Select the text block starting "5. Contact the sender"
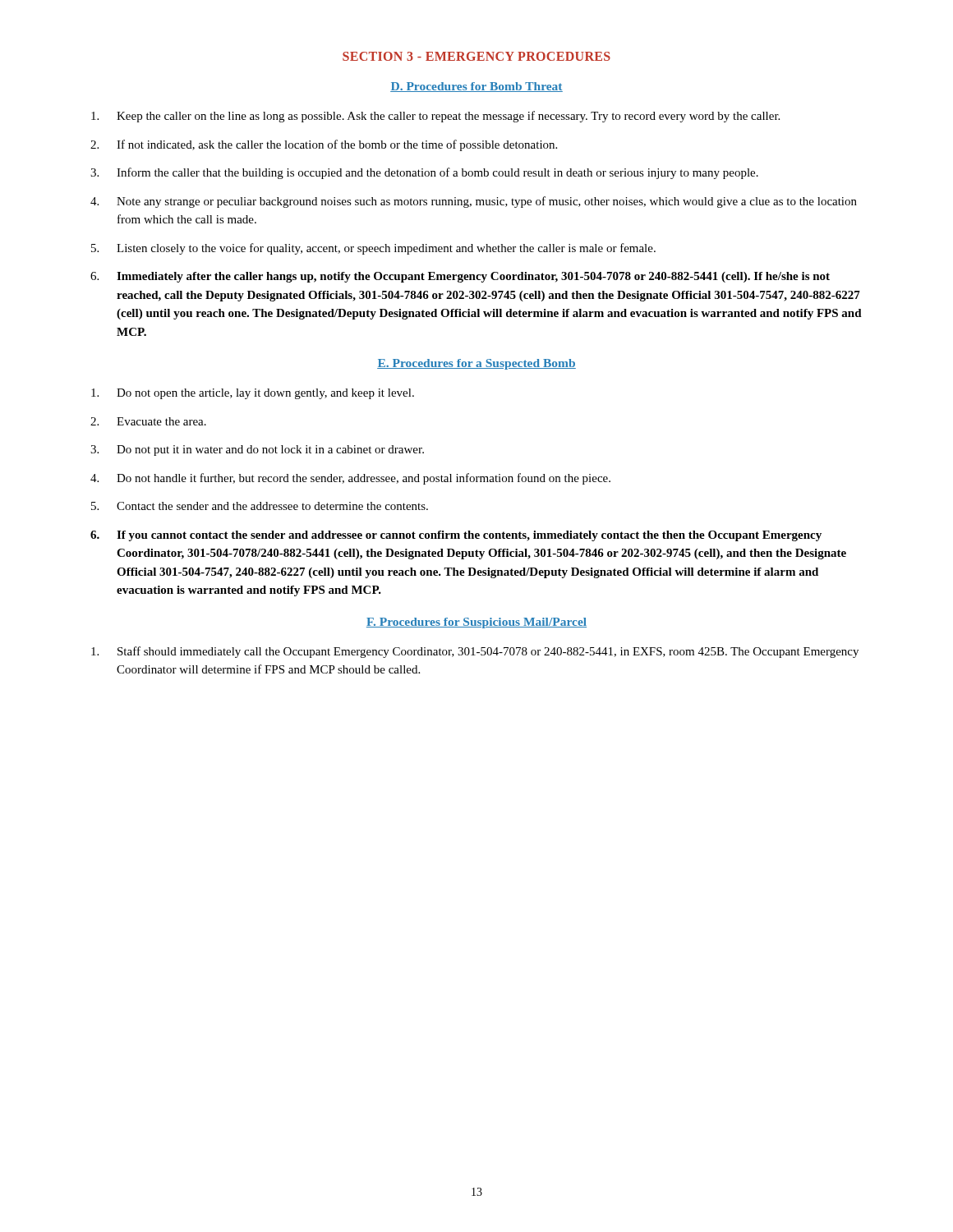953x1232 pixels. click(260, 506)
